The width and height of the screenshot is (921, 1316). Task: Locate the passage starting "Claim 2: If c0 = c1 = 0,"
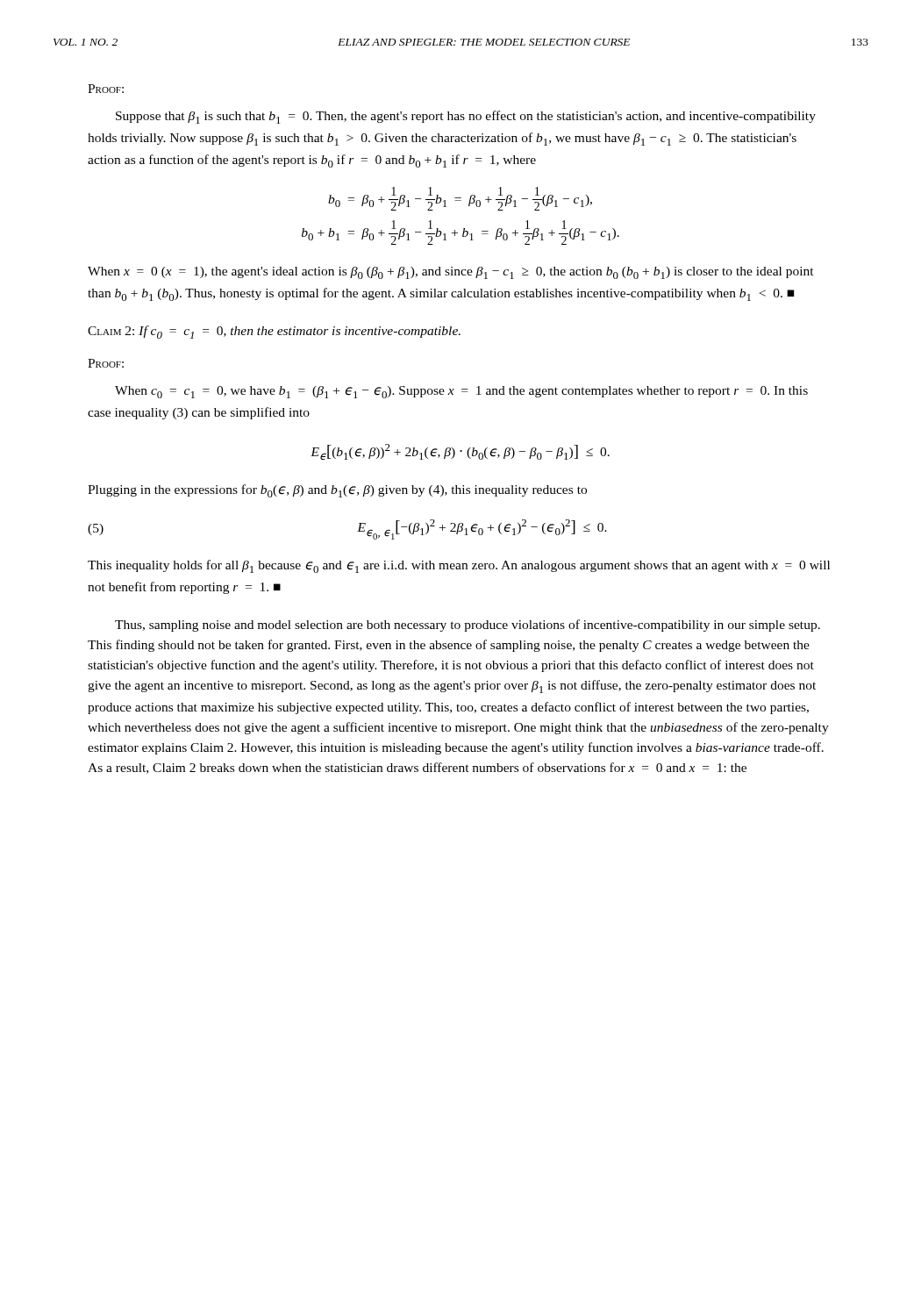(275, 332)
